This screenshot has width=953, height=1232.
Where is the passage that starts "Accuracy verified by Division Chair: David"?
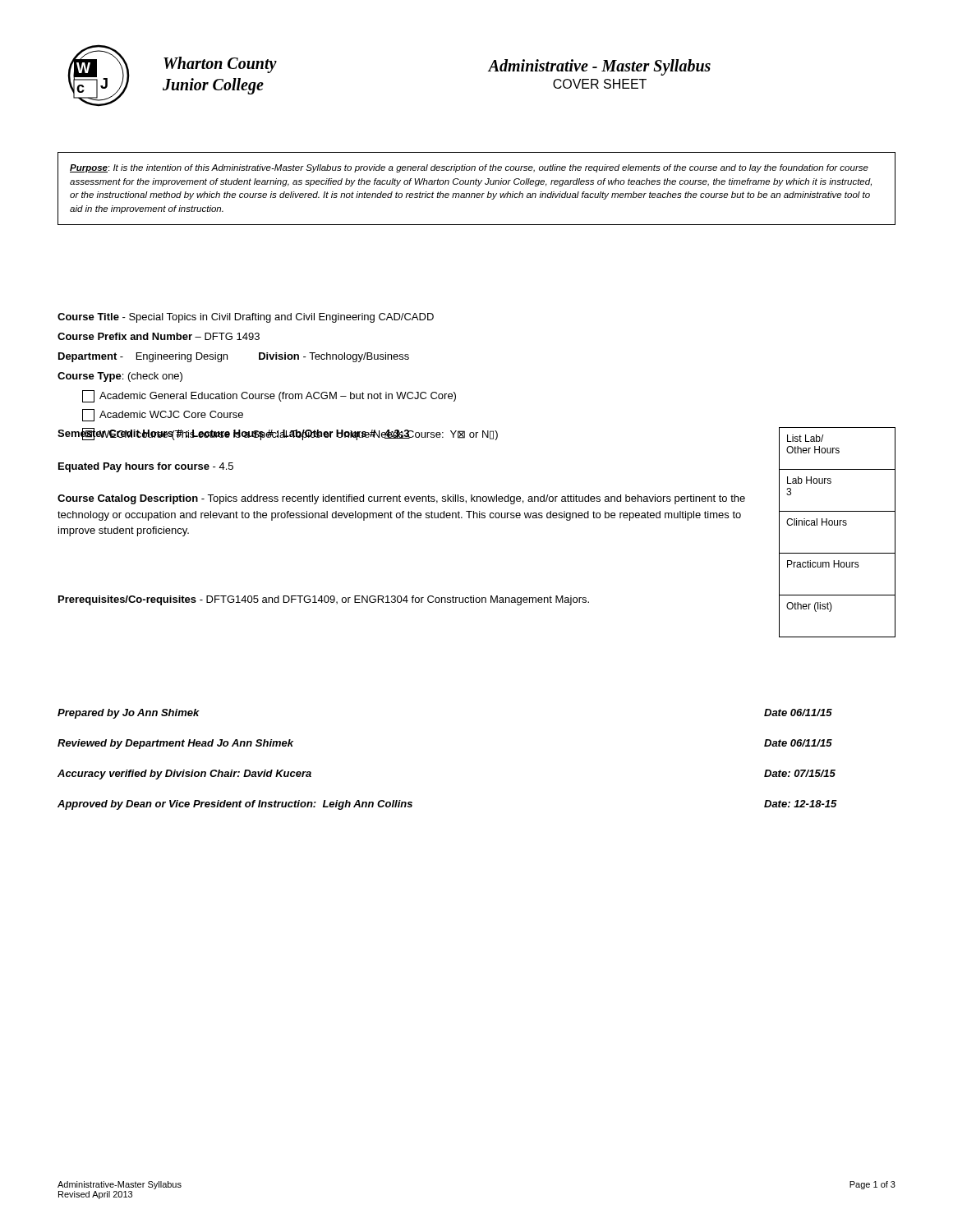183,774
